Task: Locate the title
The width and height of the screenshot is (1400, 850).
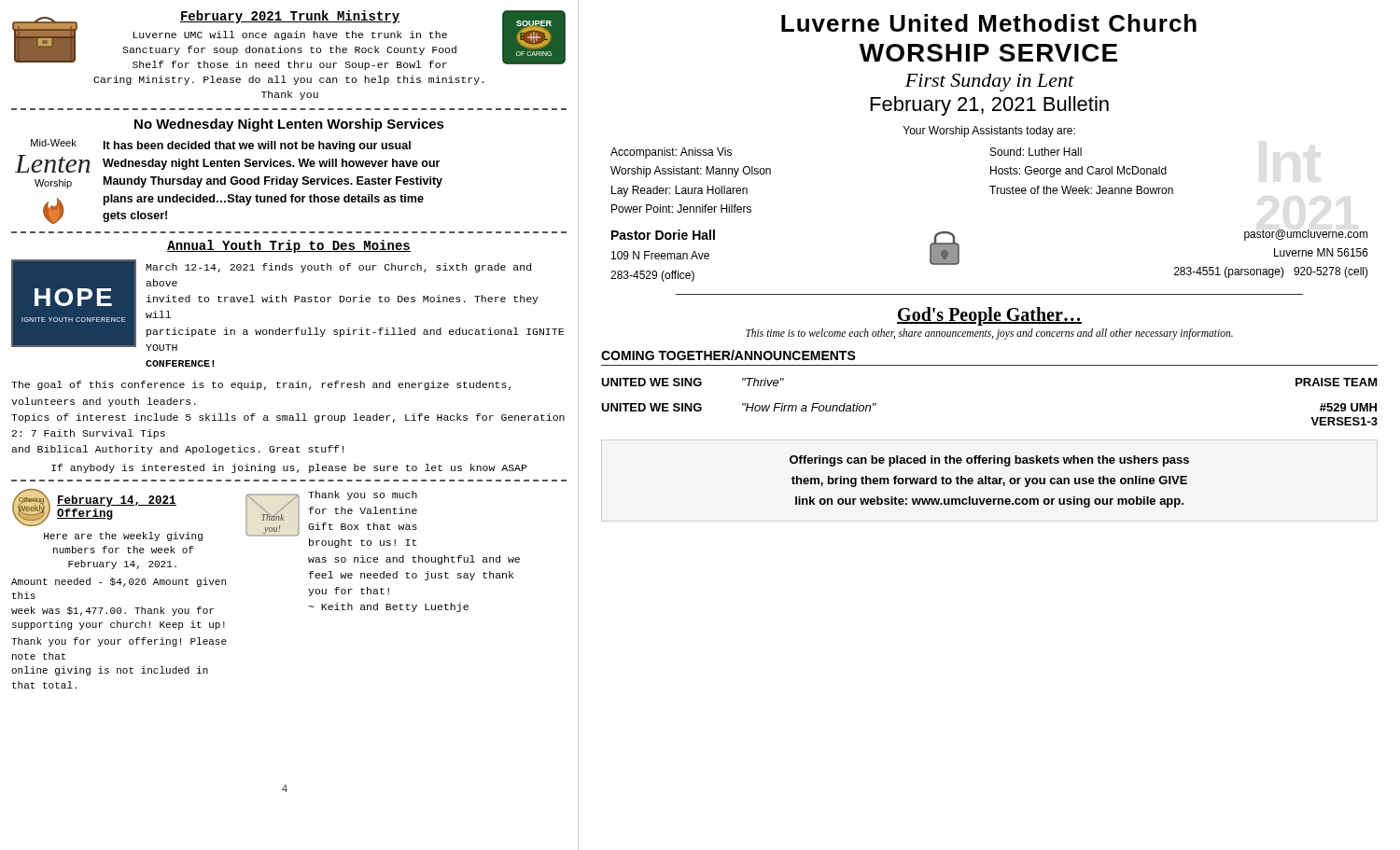Action: (x=989, y=63)
